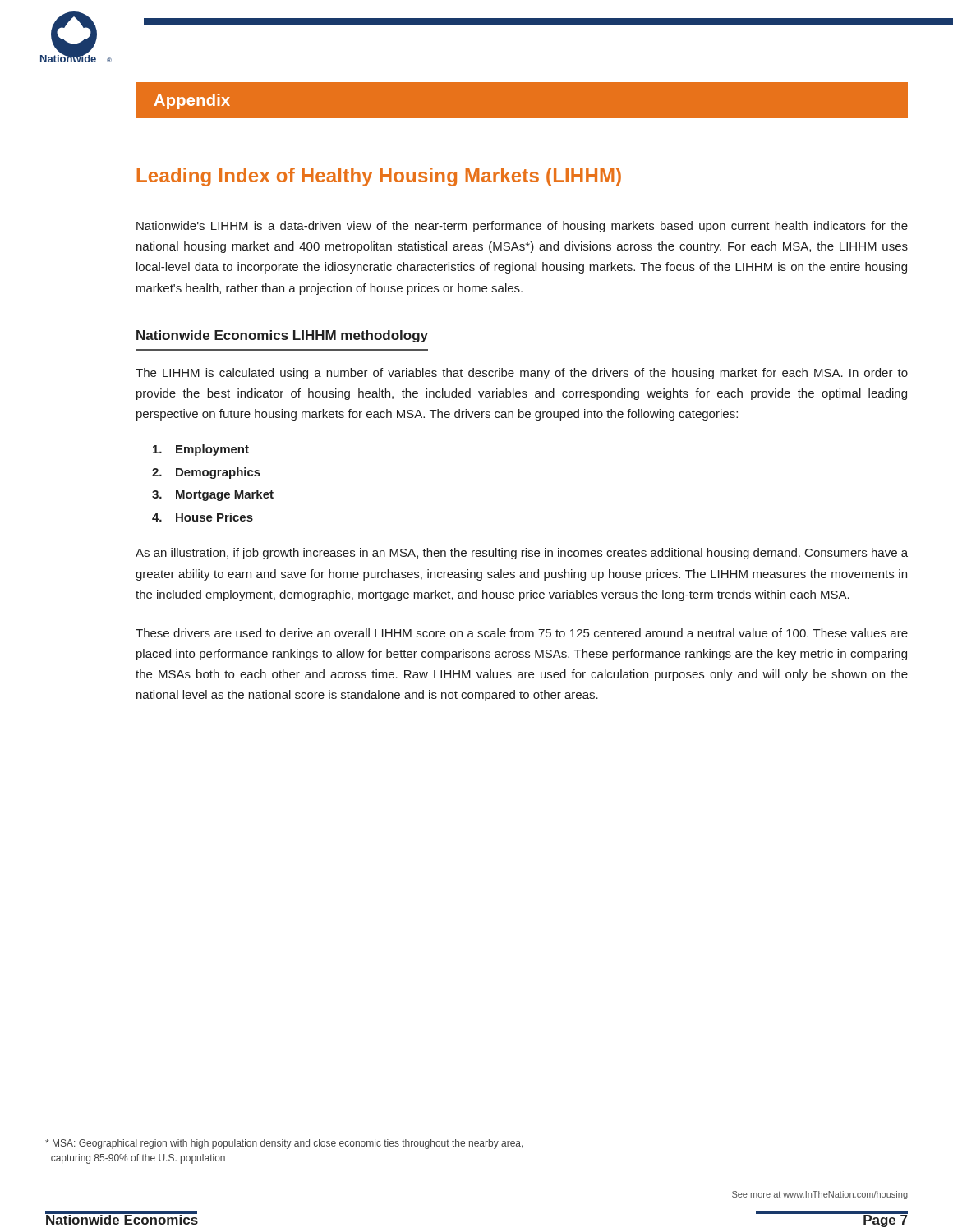Locate the list item with the text "2. Demographics"
Viewport: 953px width, 1232px height.
coord(206,472)
